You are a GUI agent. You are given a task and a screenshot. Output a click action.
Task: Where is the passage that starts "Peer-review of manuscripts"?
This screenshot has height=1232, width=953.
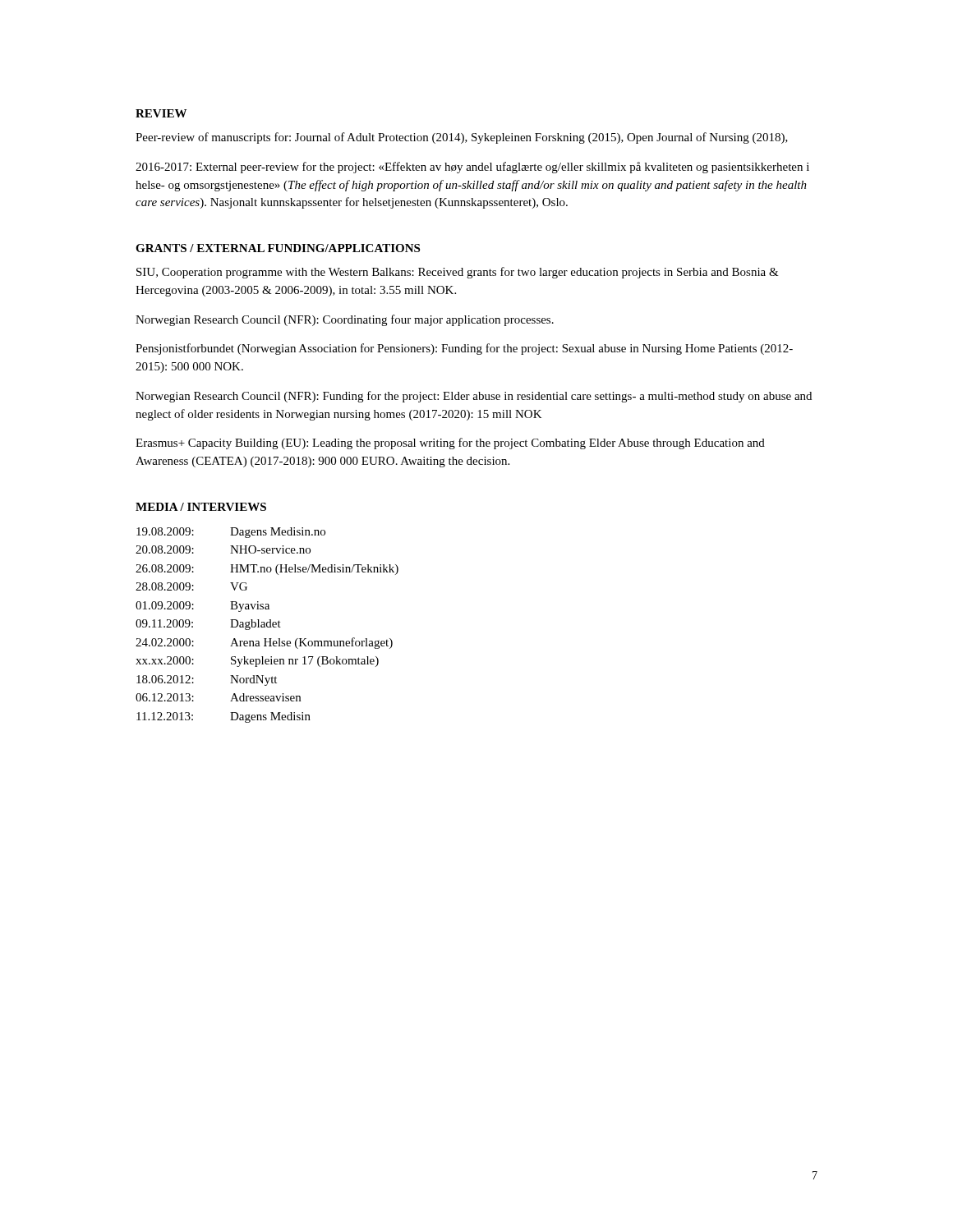(462, 137)
